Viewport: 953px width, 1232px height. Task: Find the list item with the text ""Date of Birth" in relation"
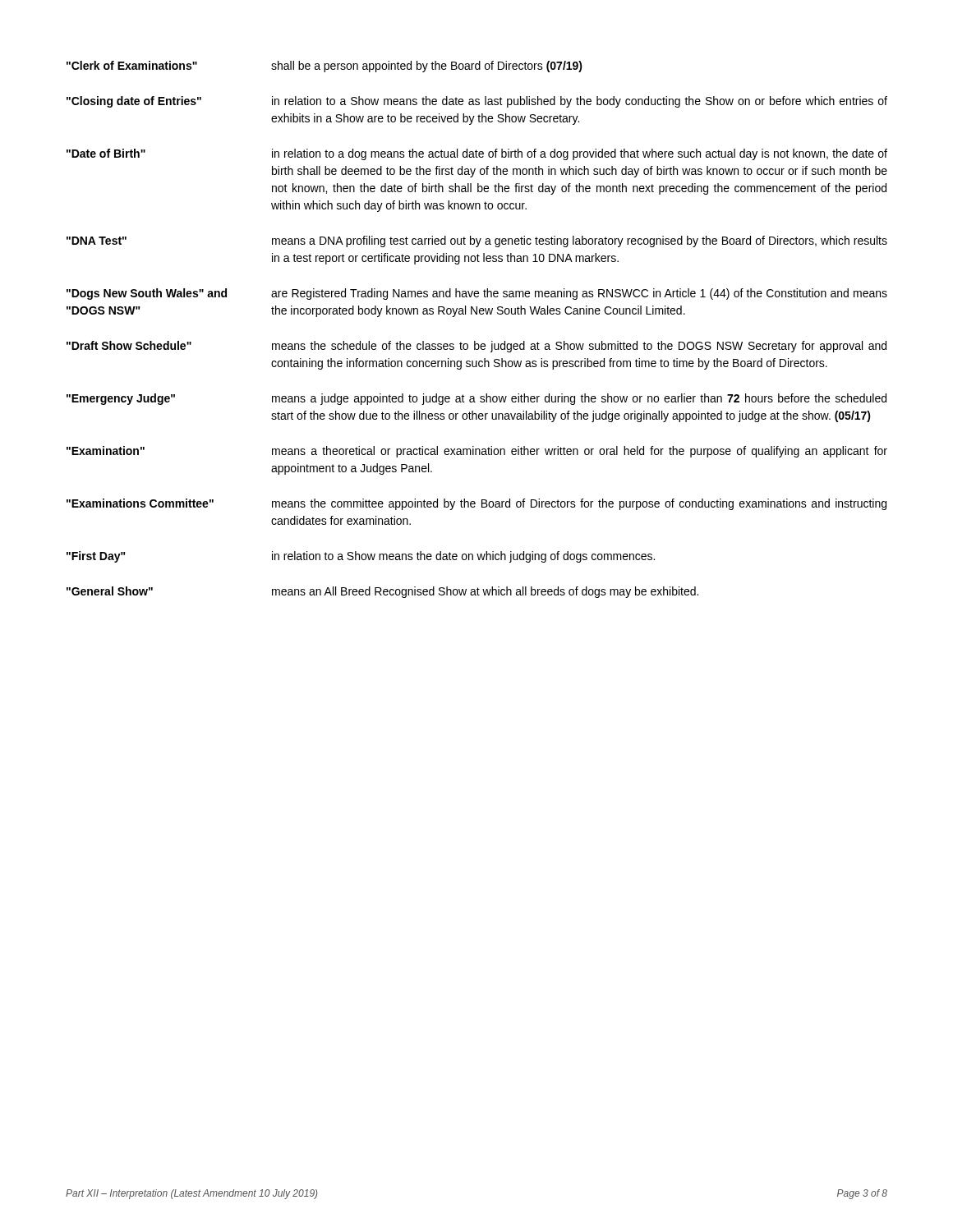476,180
